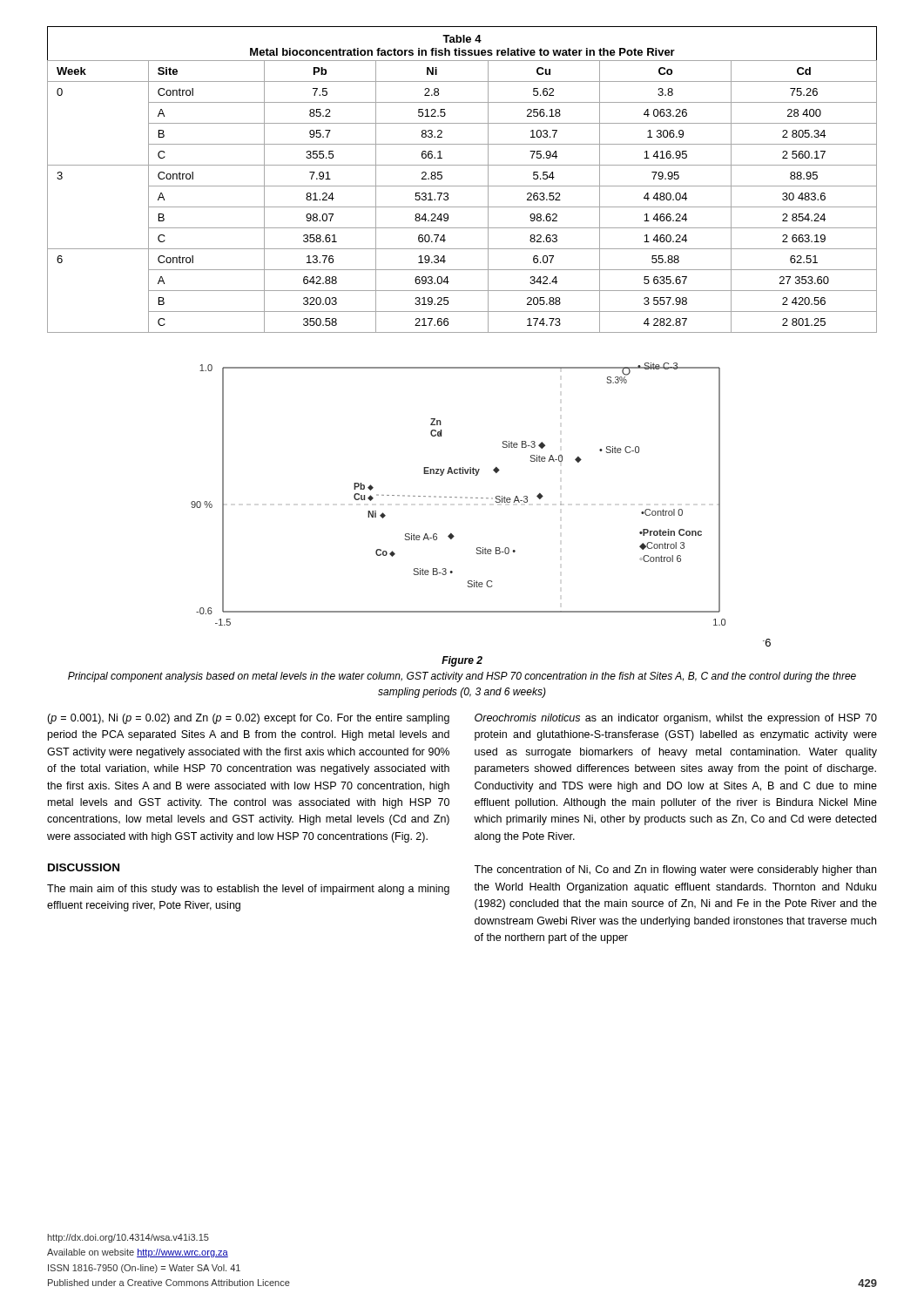
Task: Select the scatter plot
Action: tap(462, 500)
